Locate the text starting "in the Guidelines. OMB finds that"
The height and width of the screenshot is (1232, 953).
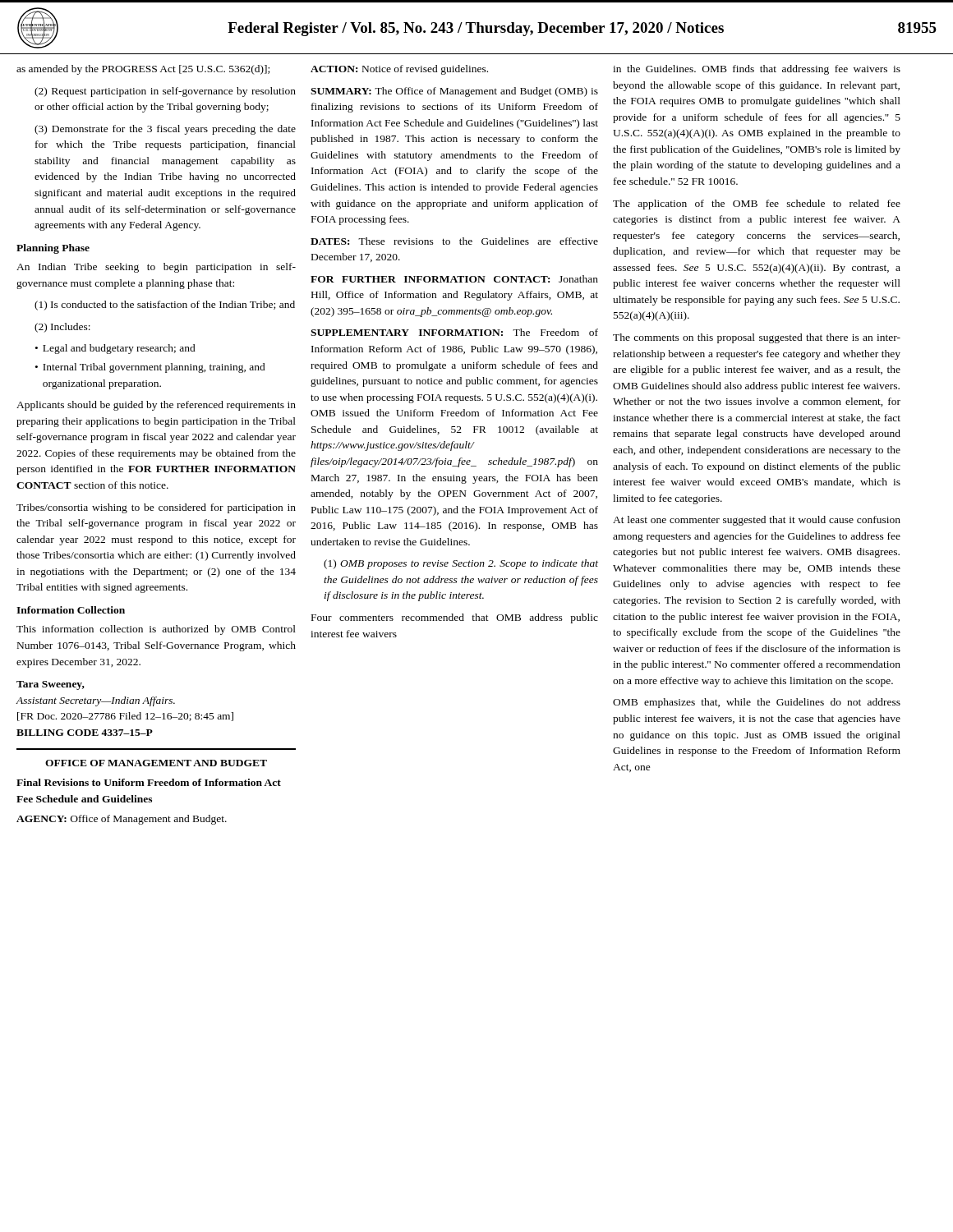[x=757, y=418]
